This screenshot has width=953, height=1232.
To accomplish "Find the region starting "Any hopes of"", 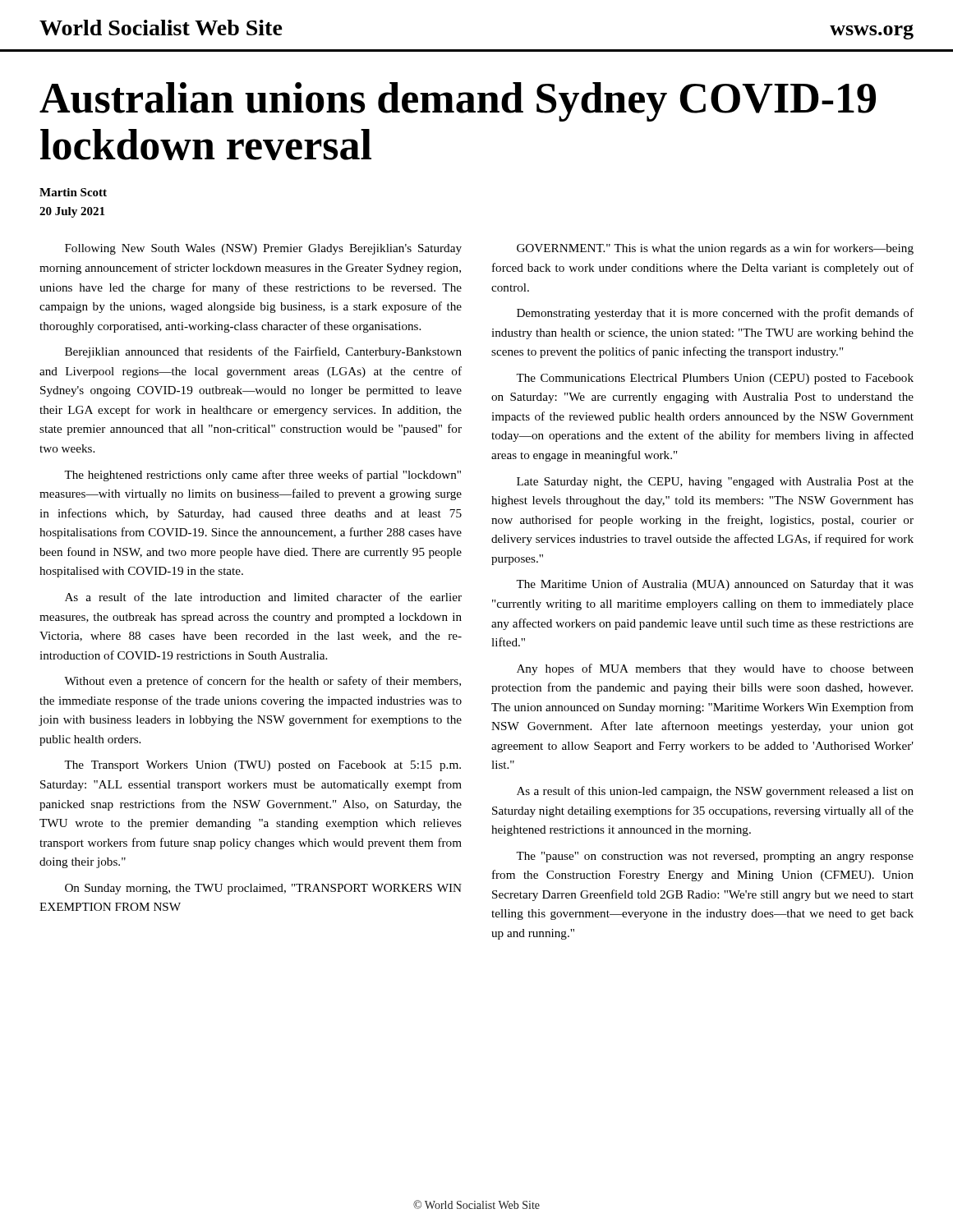I will tap(702, 716).
